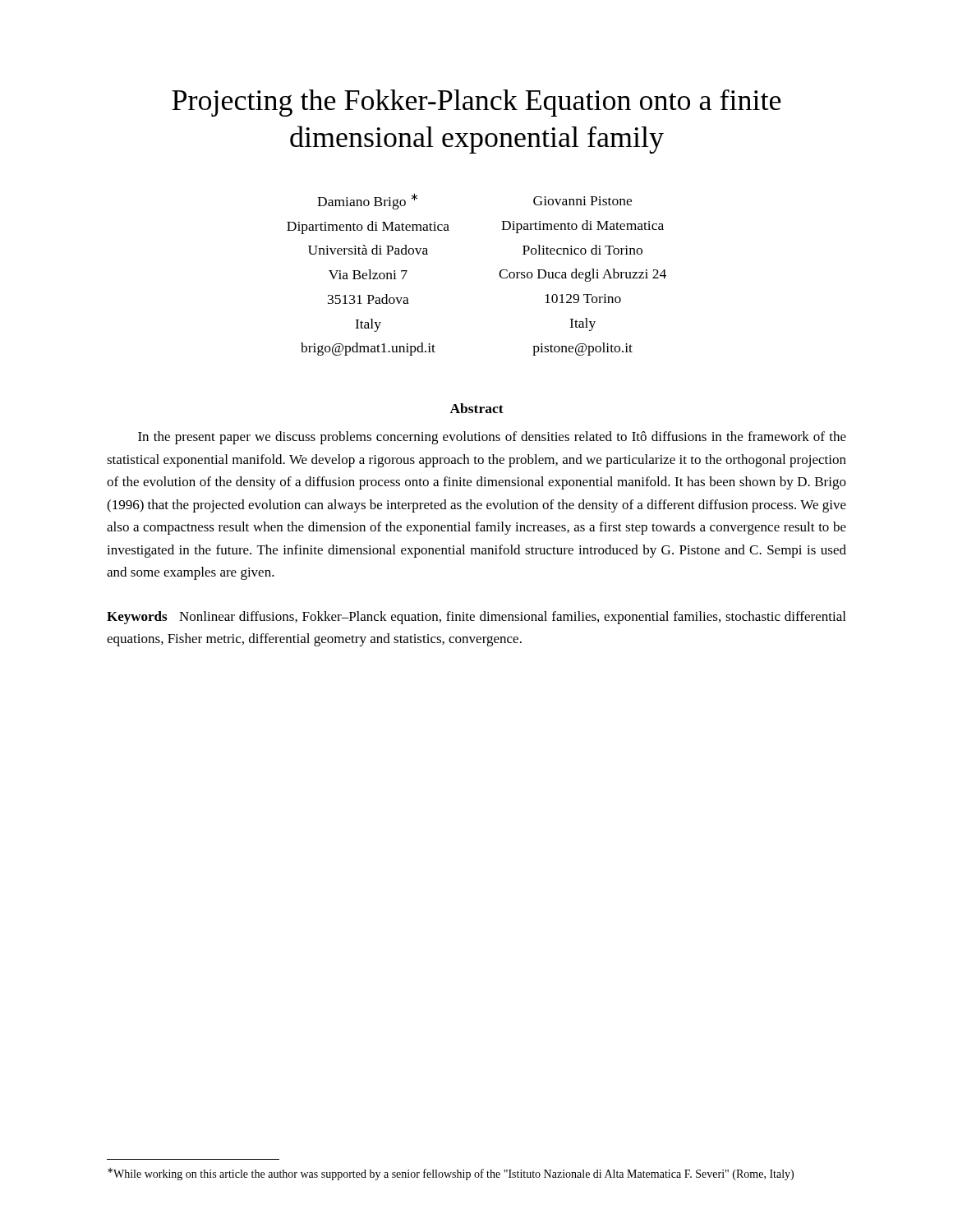Locate the footnote
The height and width of the screenshot is (1232, 953).
click(451, 1173)
